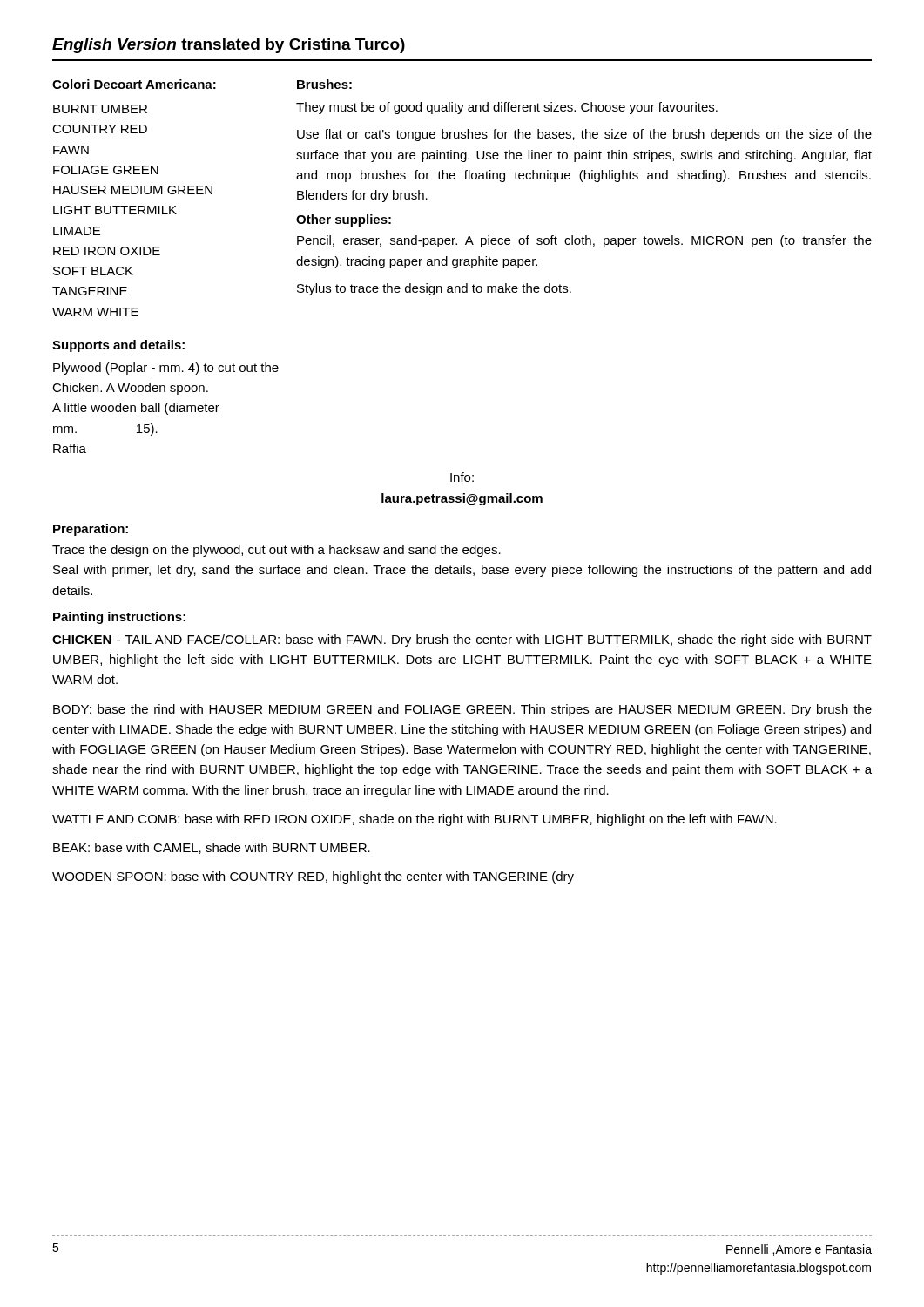Locate the region starting "English Version translated by Cristina Turco)"

229,44
